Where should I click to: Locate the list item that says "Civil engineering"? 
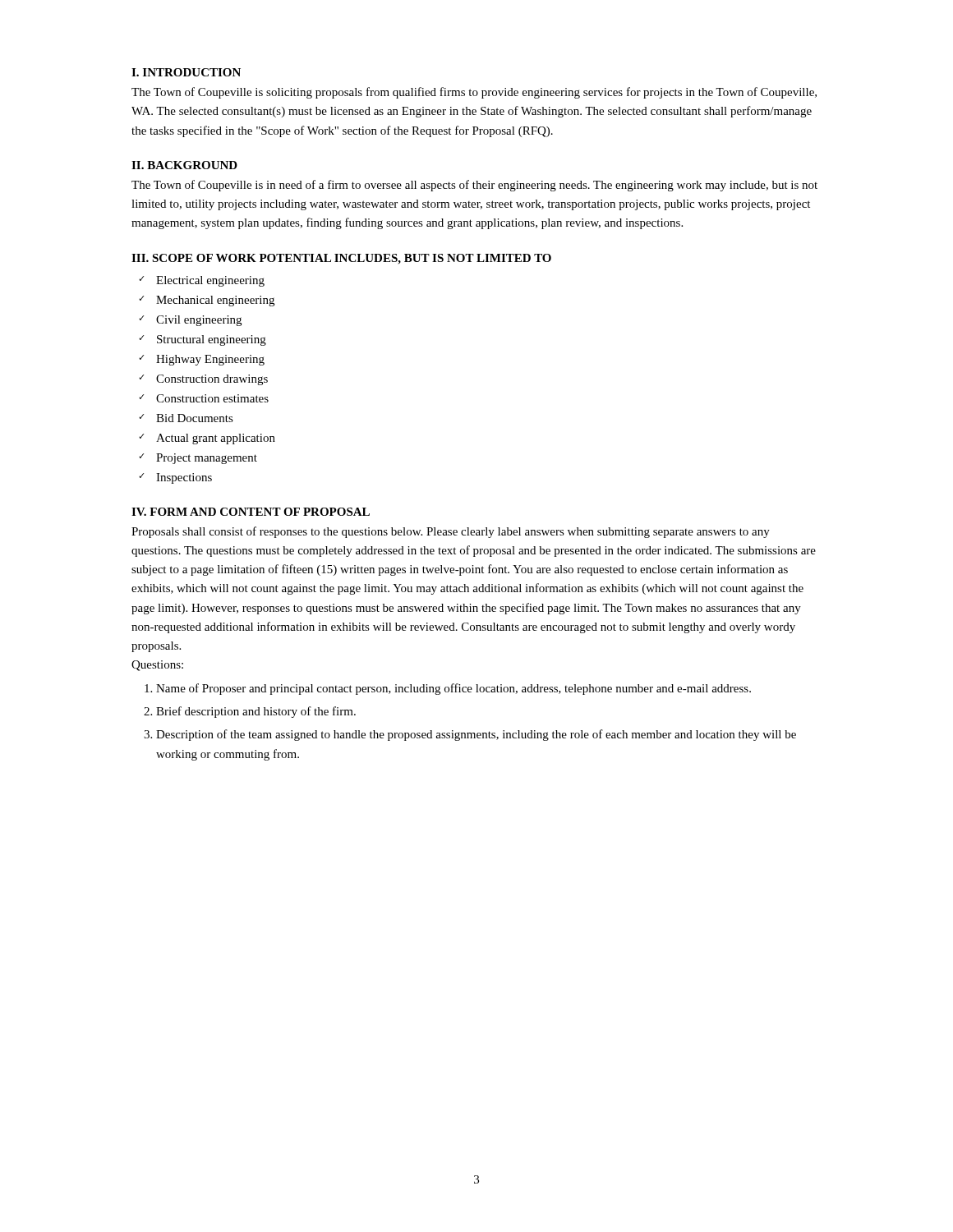(x=199, y=319)
